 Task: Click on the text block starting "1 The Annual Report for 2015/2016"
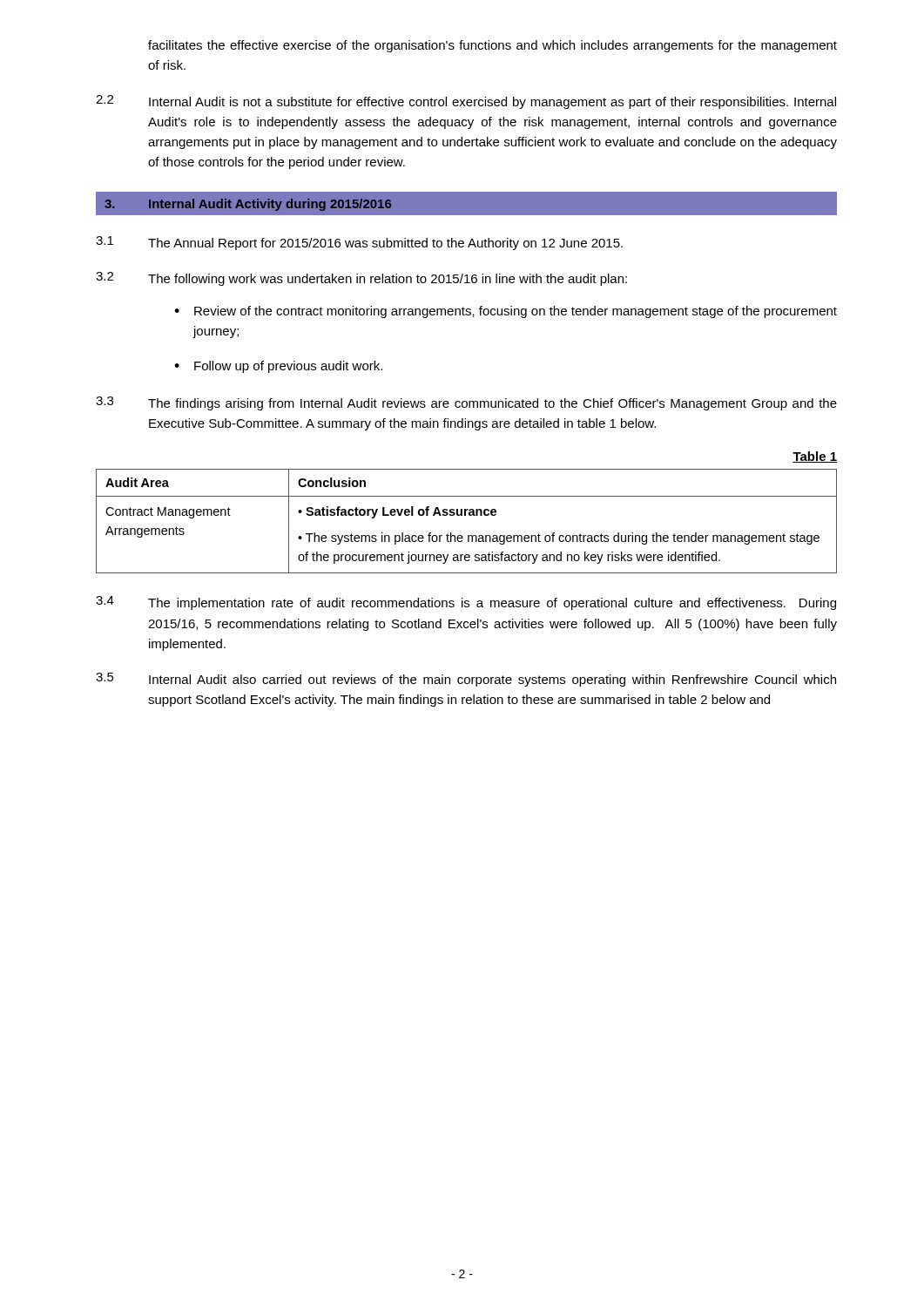[466, 242]
